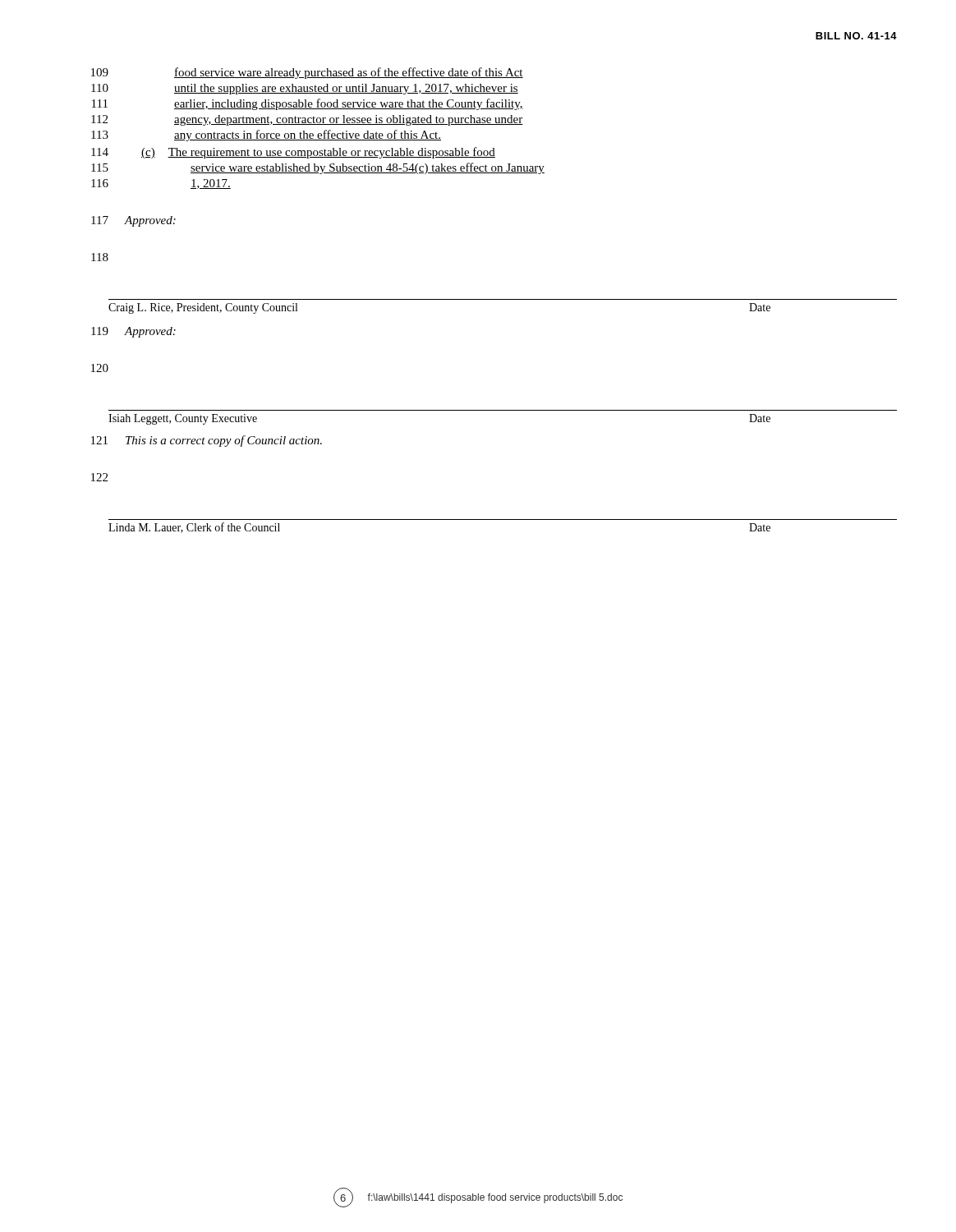Select the list item that reads "109 food service ware"
The image size is (956, 1232).
(x=478, y=73)
